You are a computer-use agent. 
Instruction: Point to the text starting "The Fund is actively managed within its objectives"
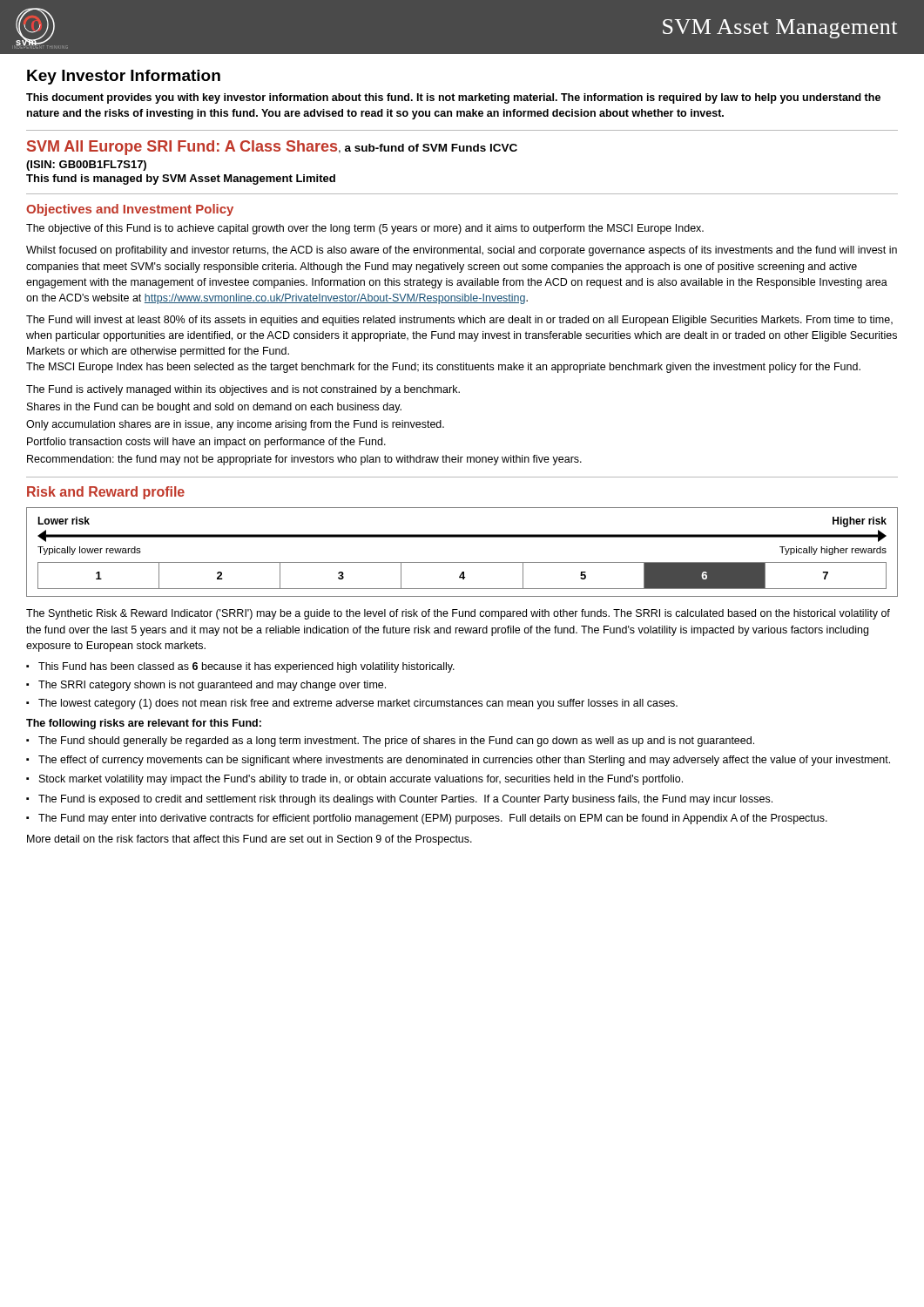tap(304, 425)
